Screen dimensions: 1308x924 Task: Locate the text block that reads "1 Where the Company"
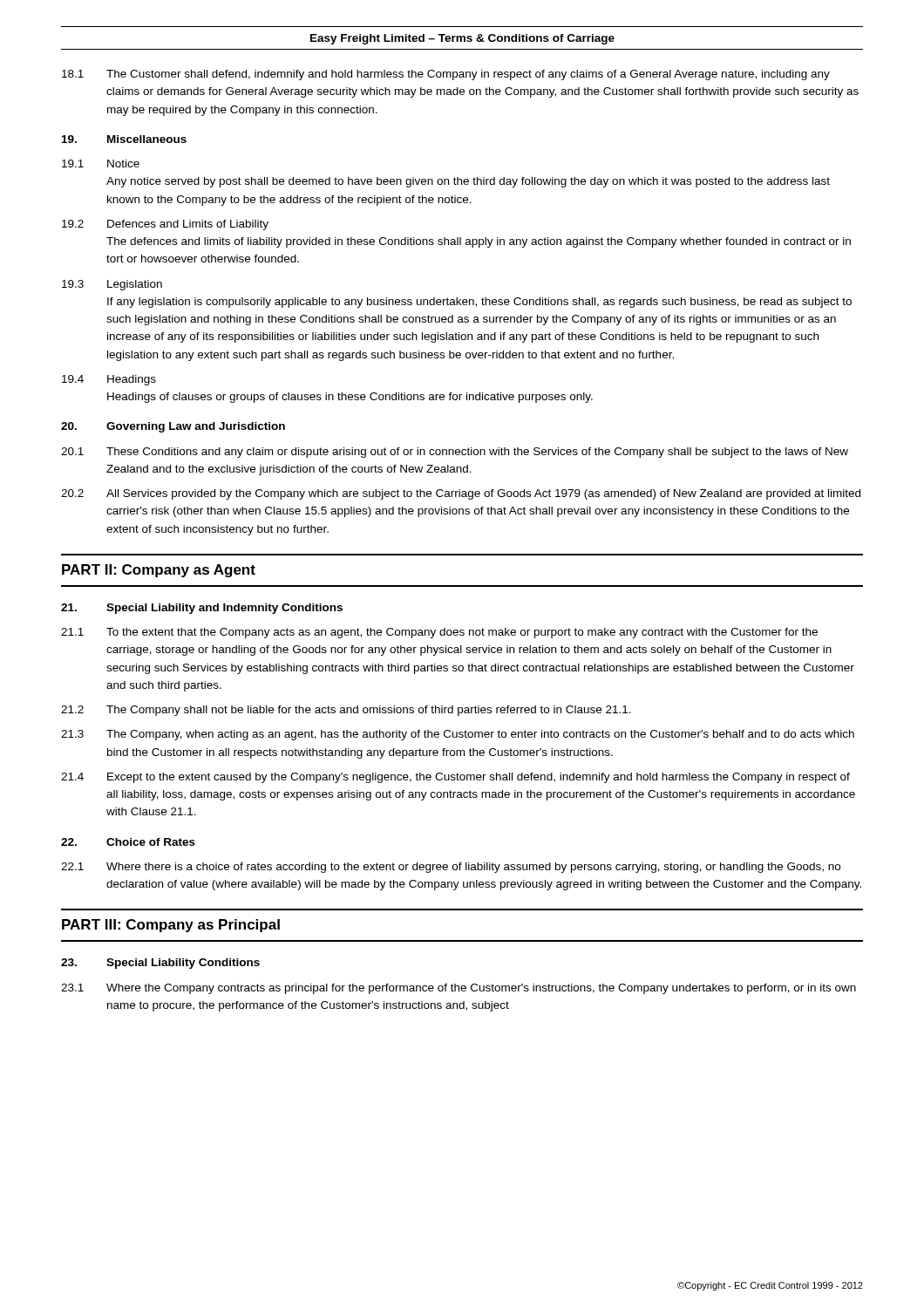click(462, 996)
